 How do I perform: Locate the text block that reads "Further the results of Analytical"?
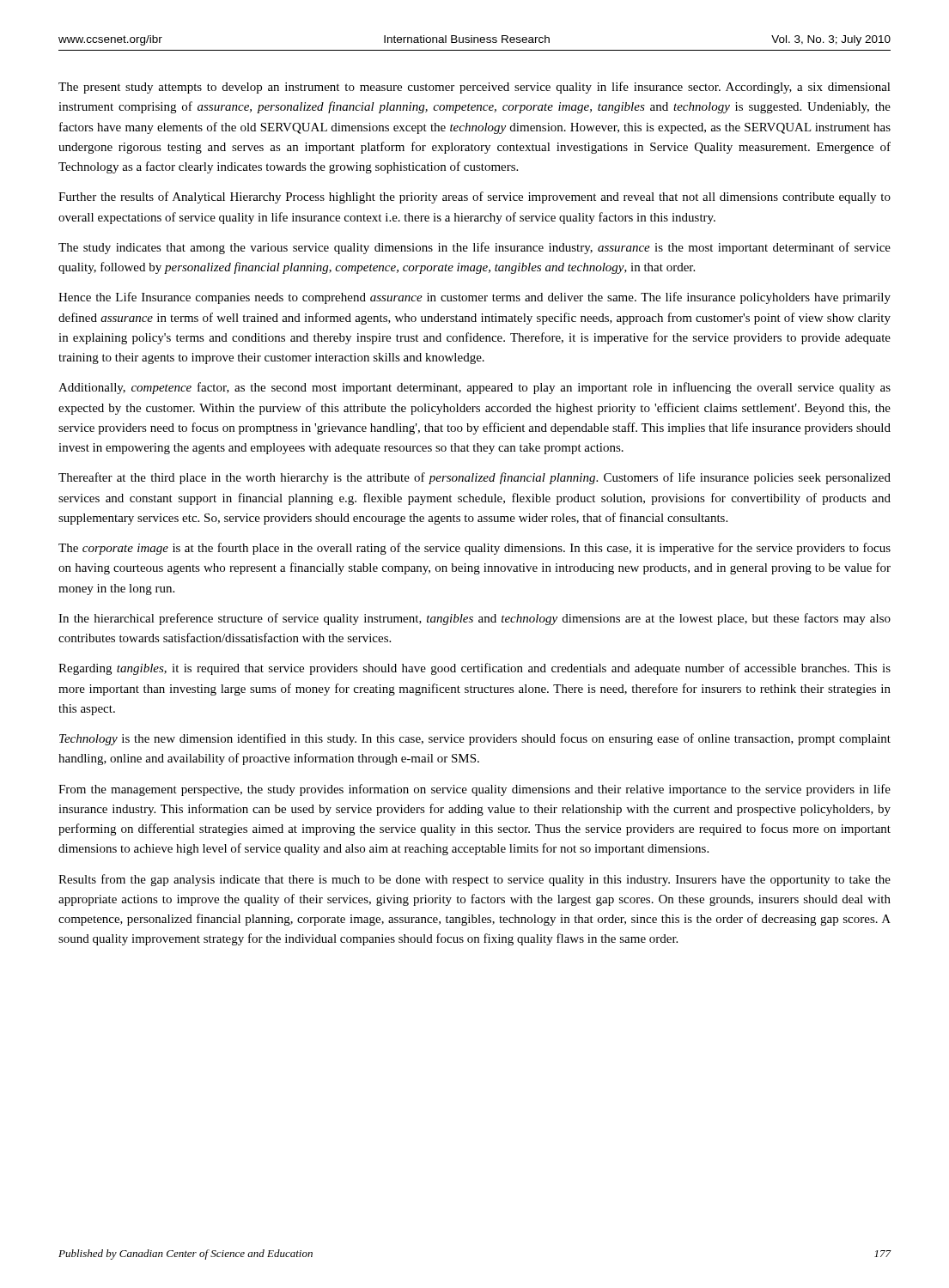474,207
